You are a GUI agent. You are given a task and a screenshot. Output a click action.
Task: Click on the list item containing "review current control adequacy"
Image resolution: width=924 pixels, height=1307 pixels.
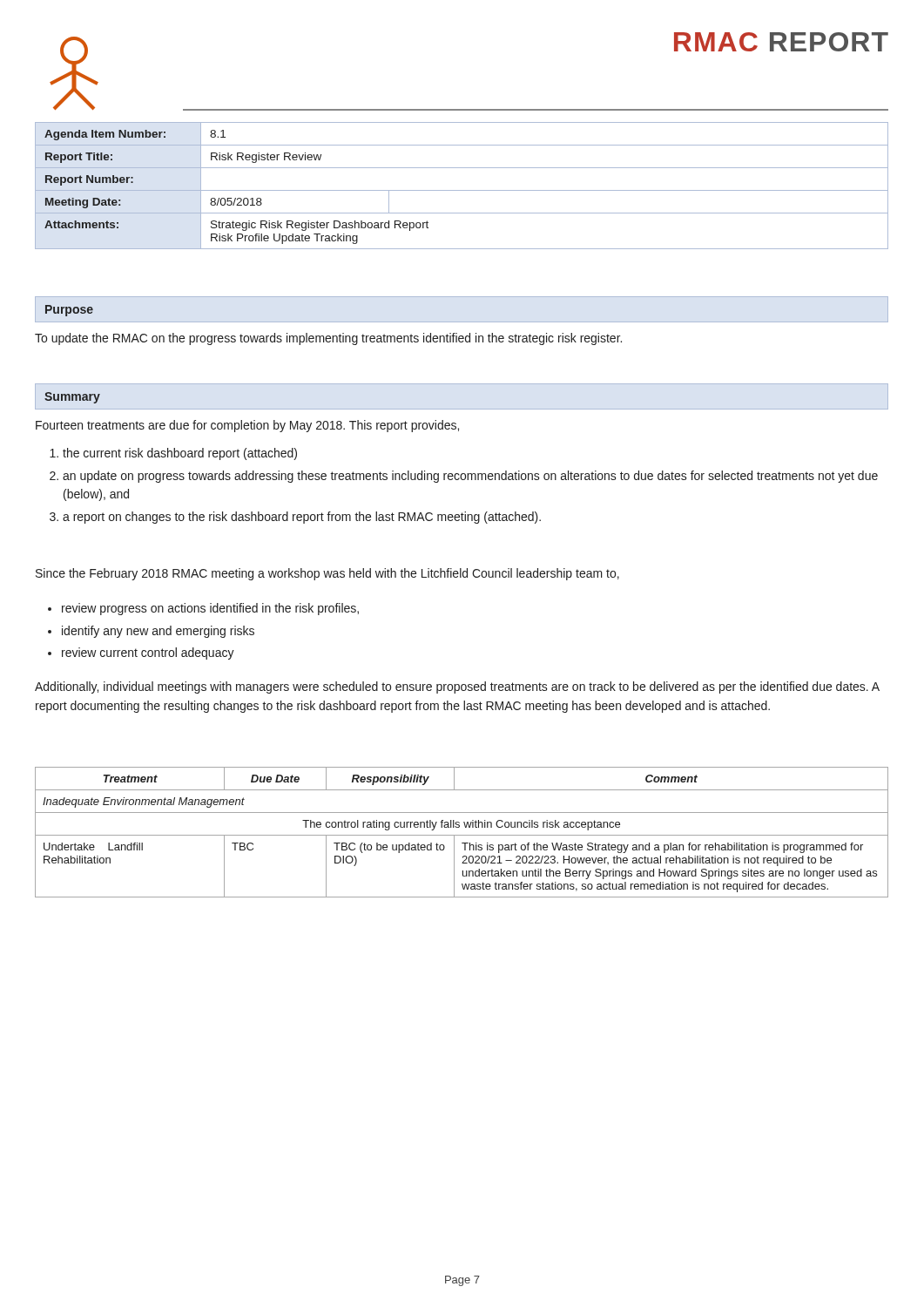147,653
